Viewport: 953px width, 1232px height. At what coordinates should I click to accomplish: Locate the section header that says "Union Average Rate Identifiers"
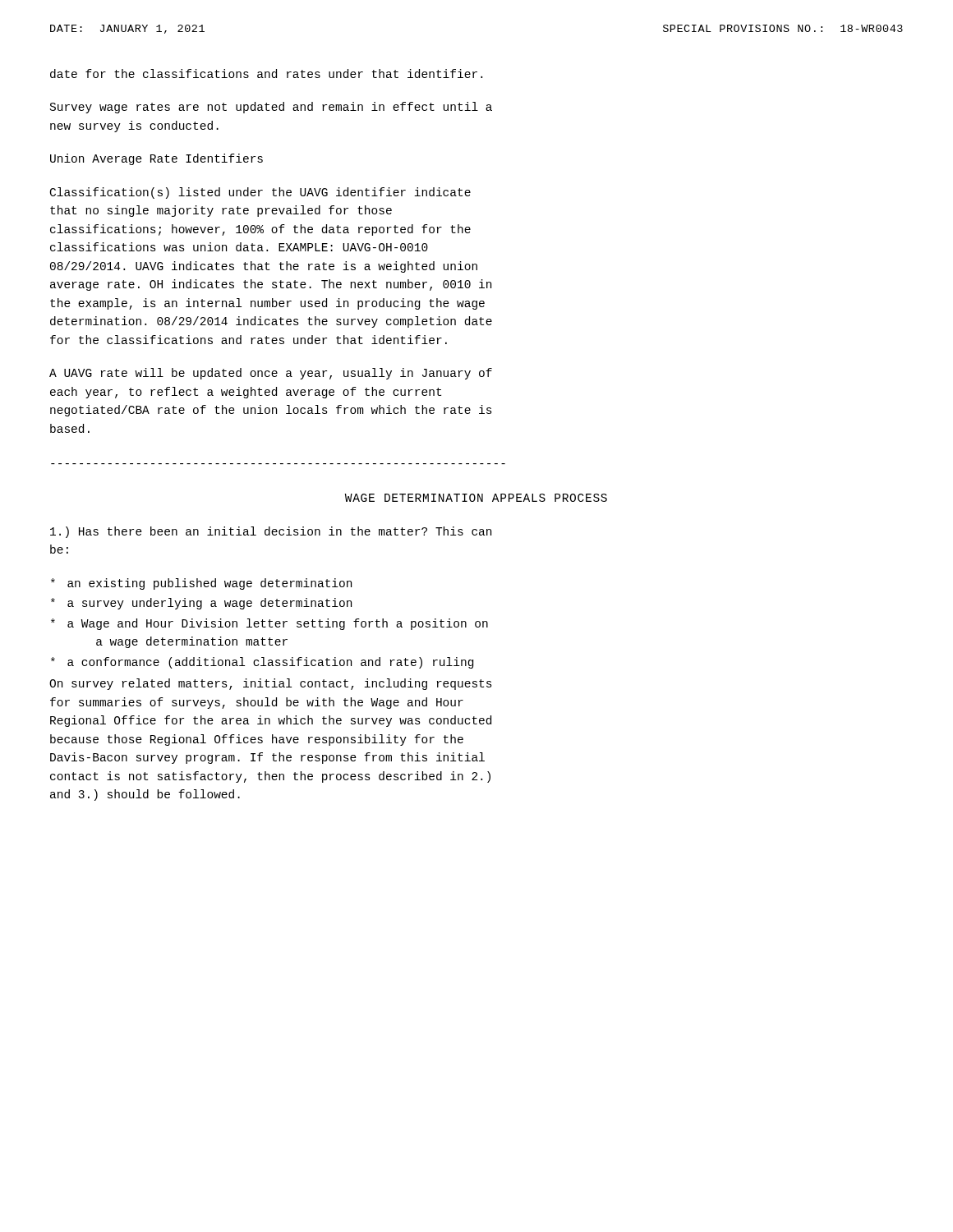click(x=157, y=160)
